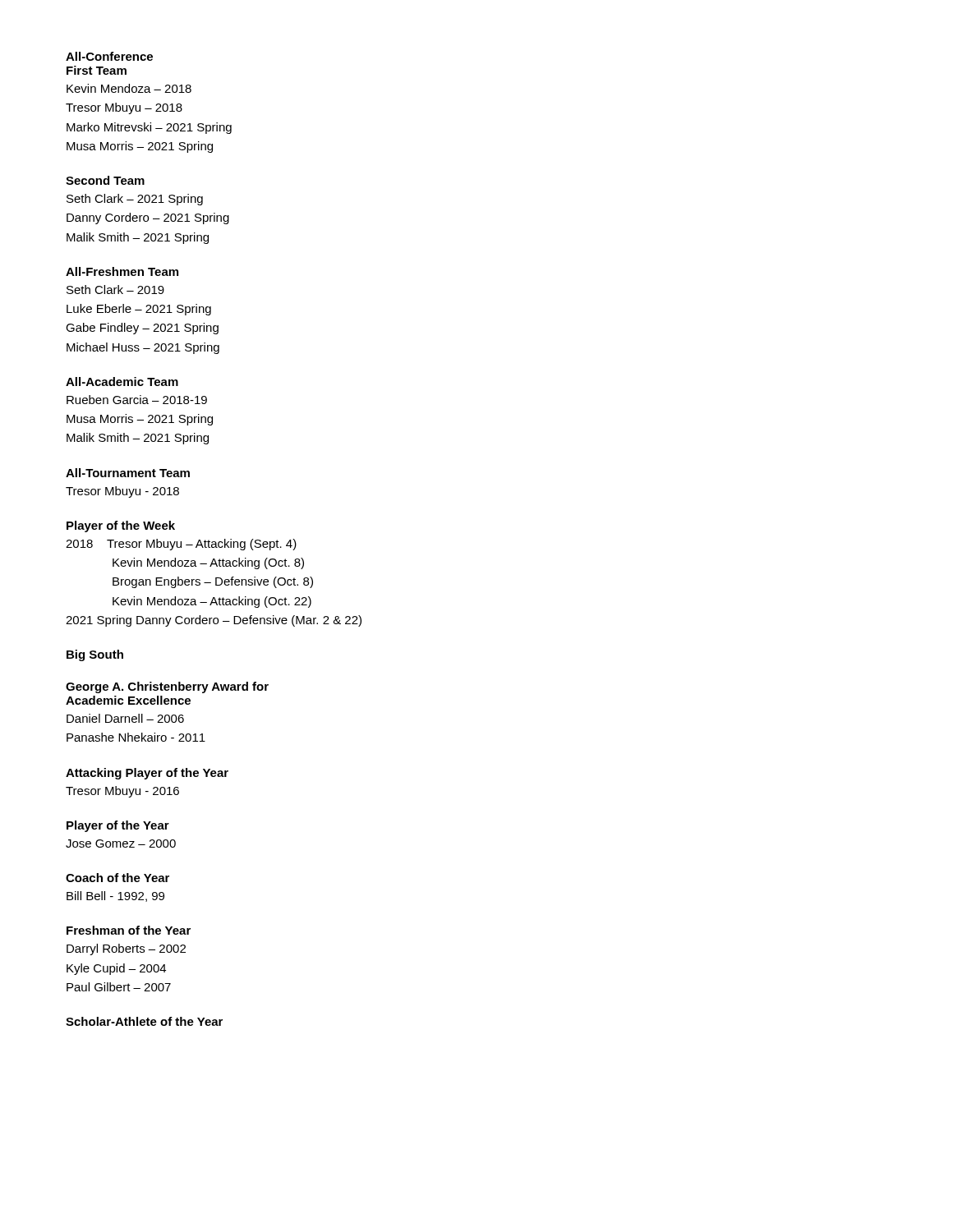This screenshot has width=953, height=1232.
Task: Locate the element starting "Seth Clark – 2019"
Action: [143, 318]
